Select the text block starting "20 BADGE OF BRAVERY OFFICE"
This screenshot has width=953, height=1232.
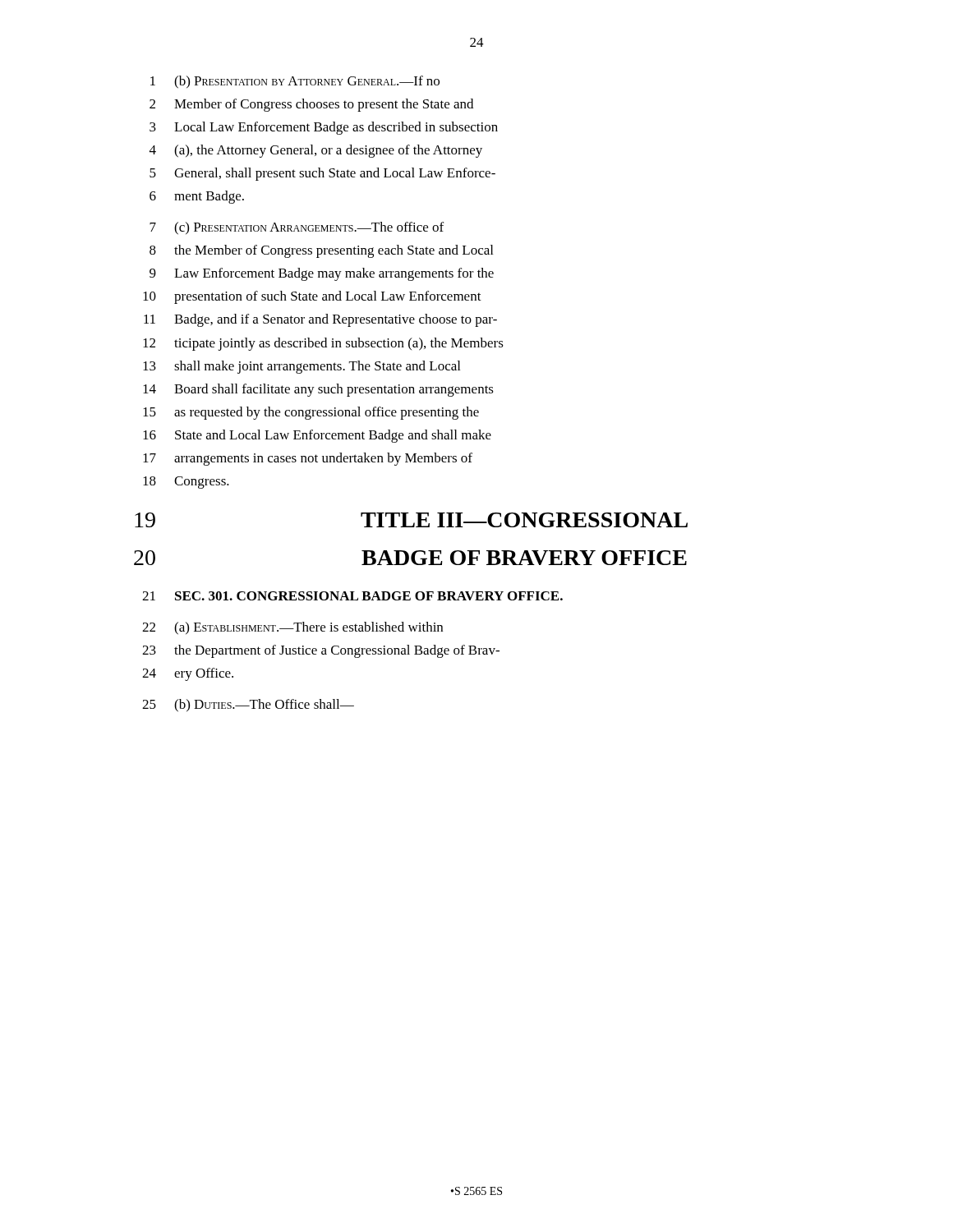tap(498, 558)
